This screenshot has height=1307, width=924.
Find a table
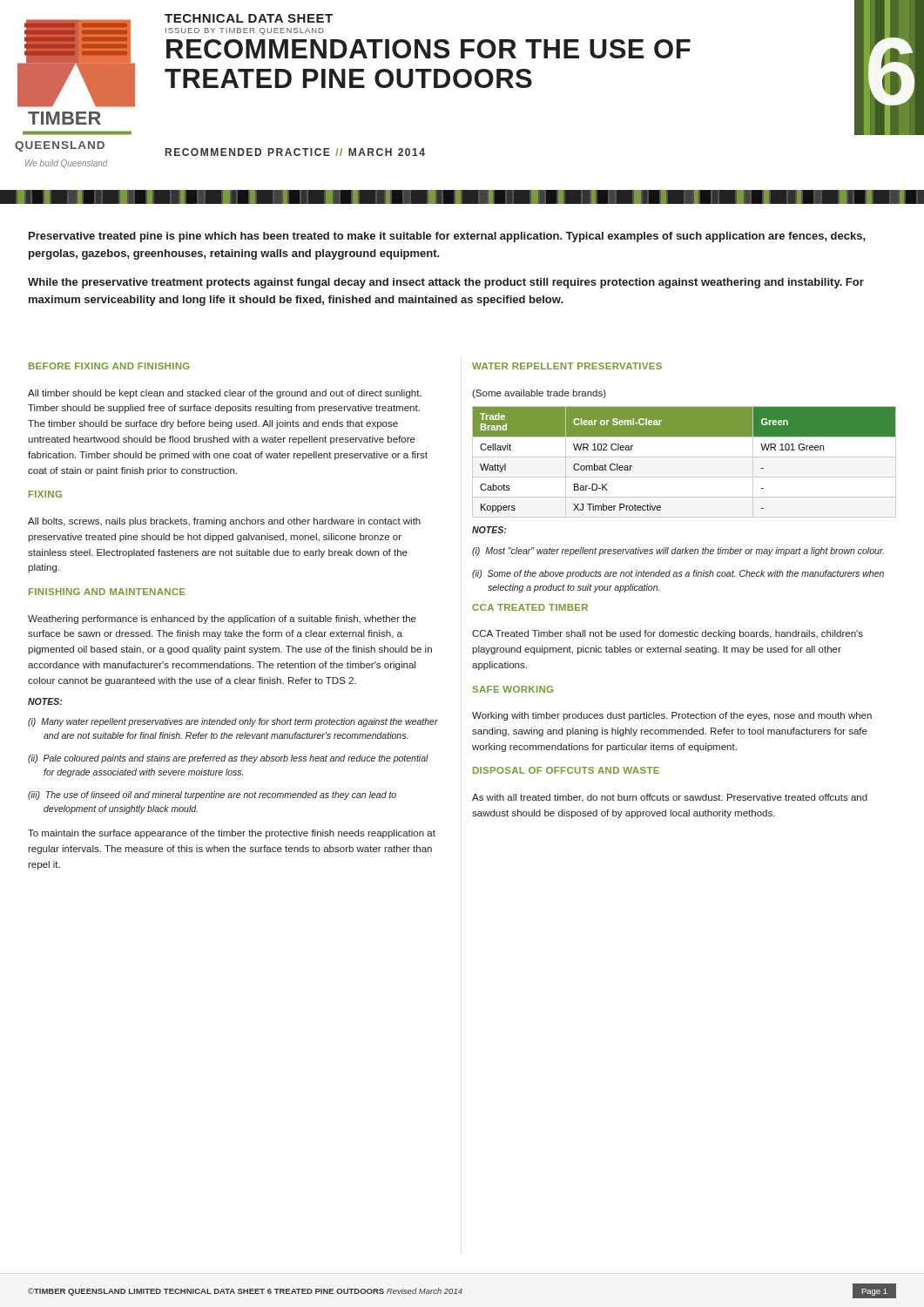pyautogui.click(x=684, y=462)
